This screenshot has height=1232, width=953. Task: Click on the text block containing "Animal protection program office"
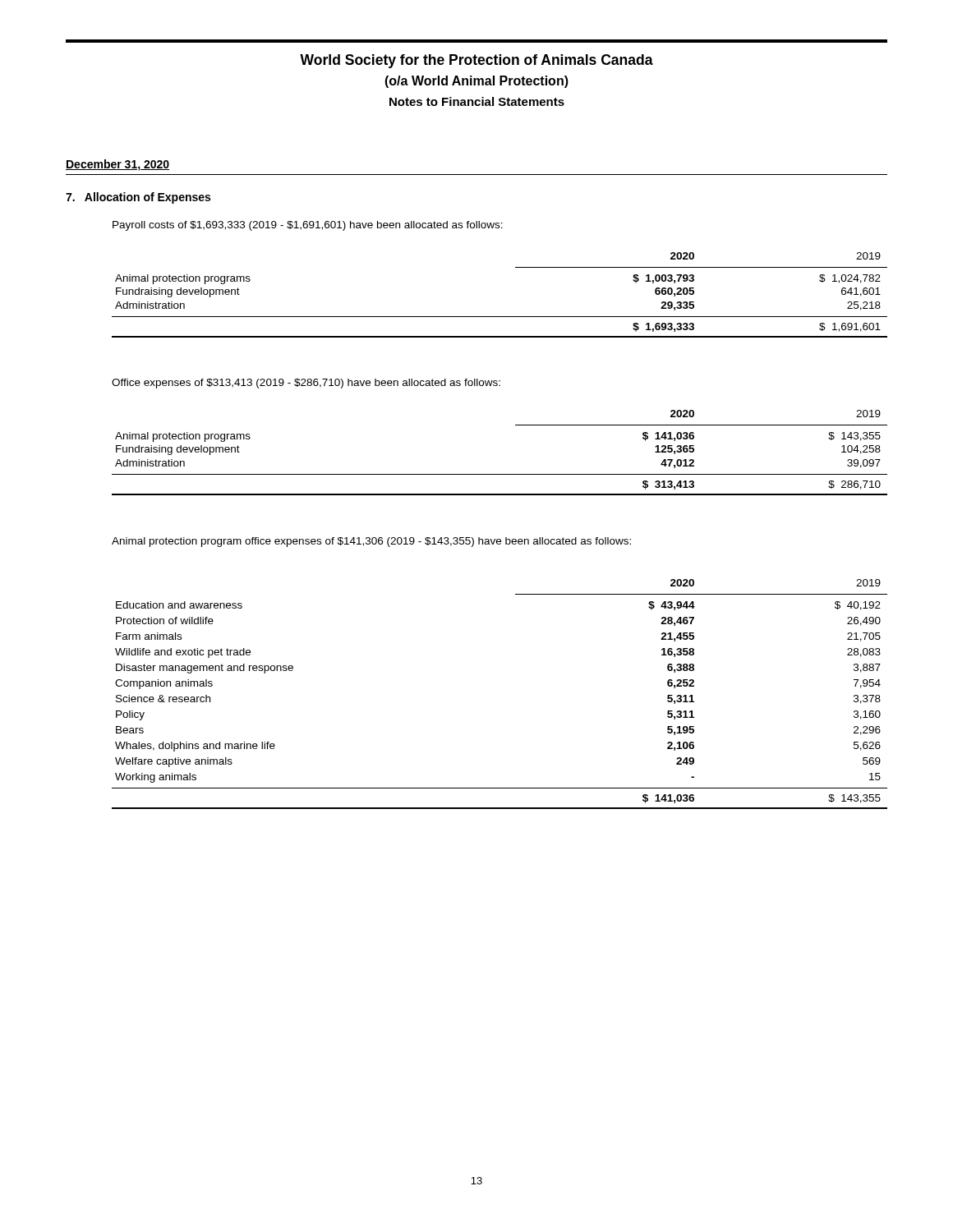[x=372, y=541]
